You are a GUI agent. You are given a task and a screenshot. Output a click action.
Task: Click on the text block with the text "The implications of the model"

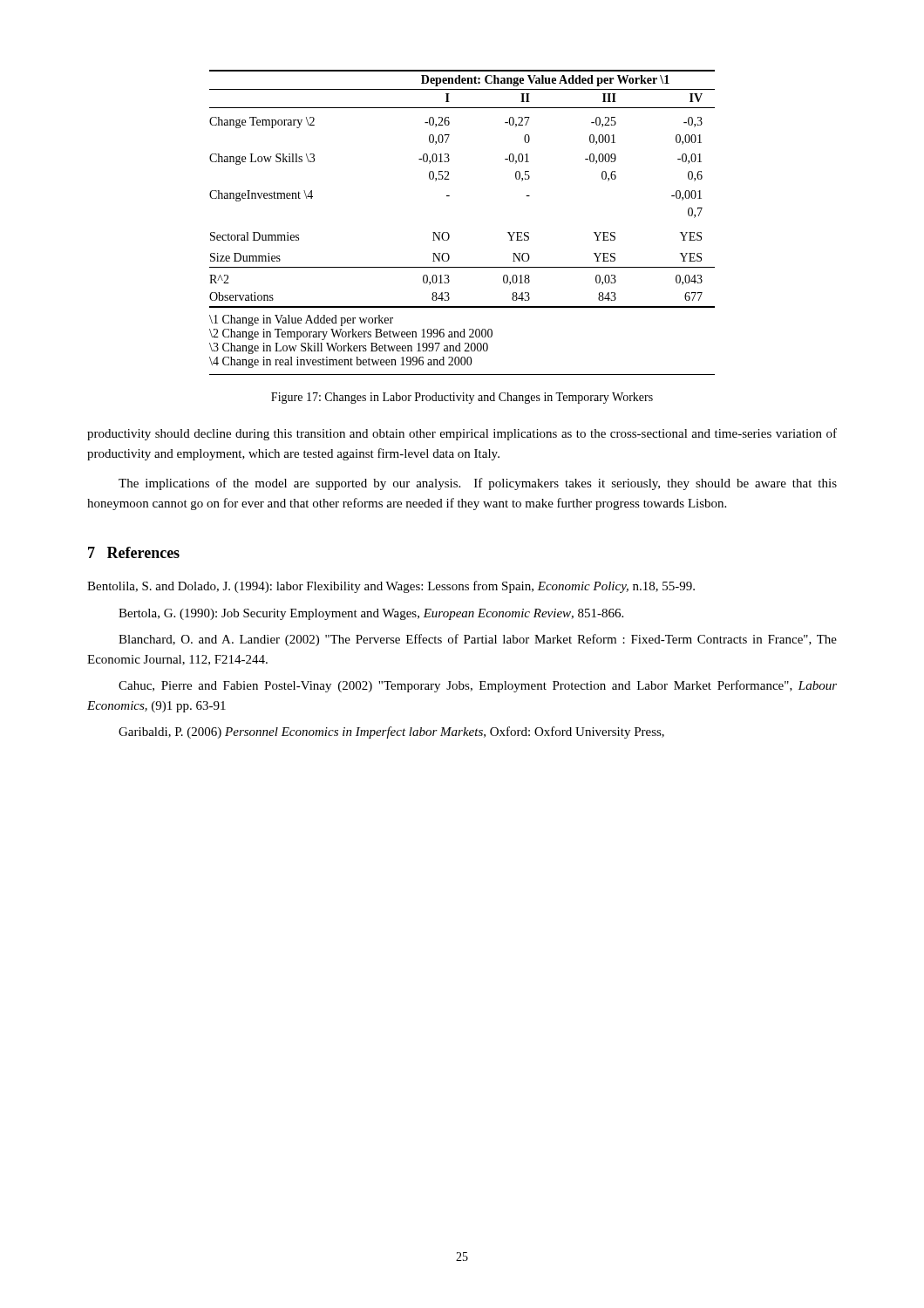tap(462, 493)
